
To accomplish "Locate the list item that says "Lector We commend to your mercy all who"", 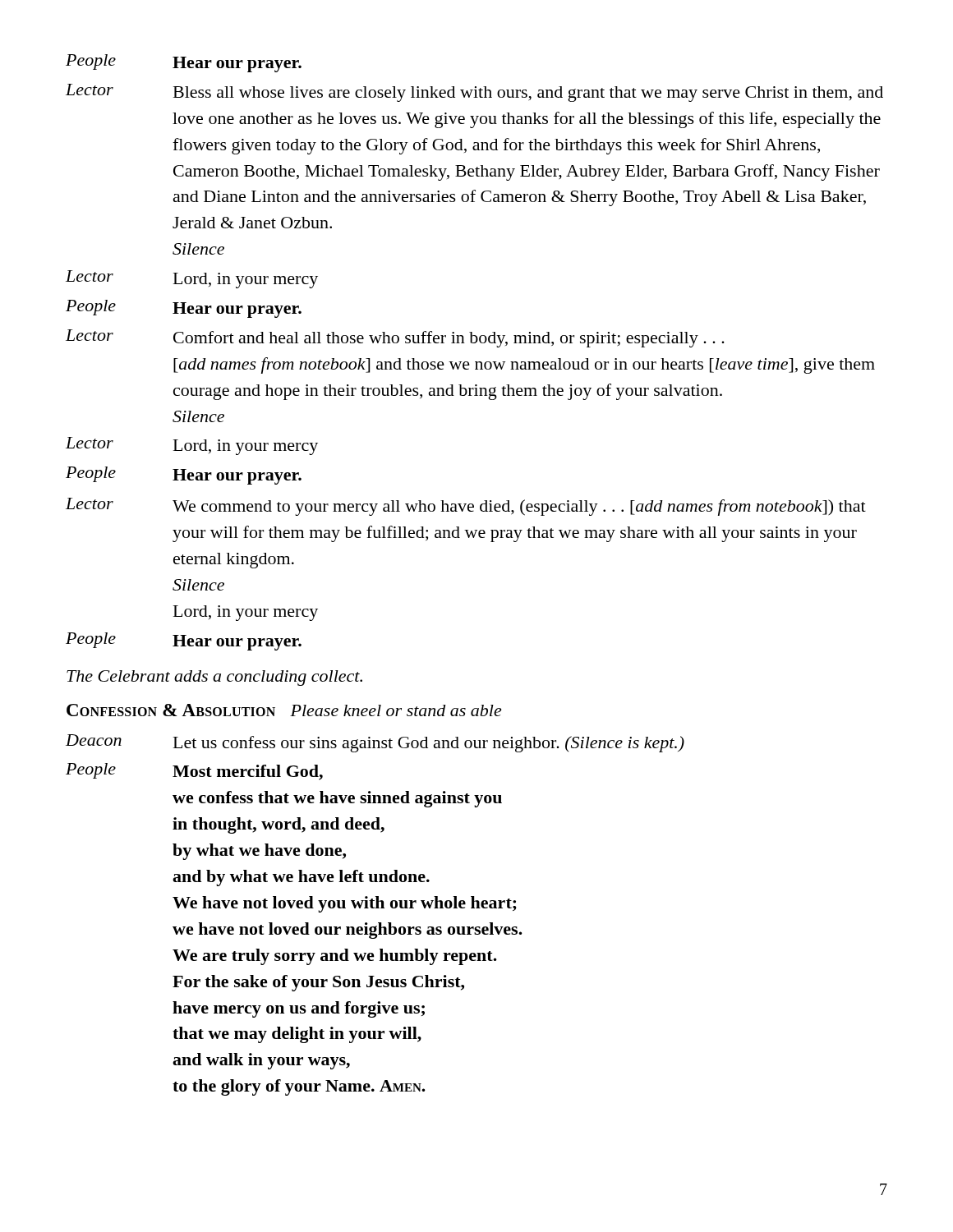I will [x=466, y=507].
